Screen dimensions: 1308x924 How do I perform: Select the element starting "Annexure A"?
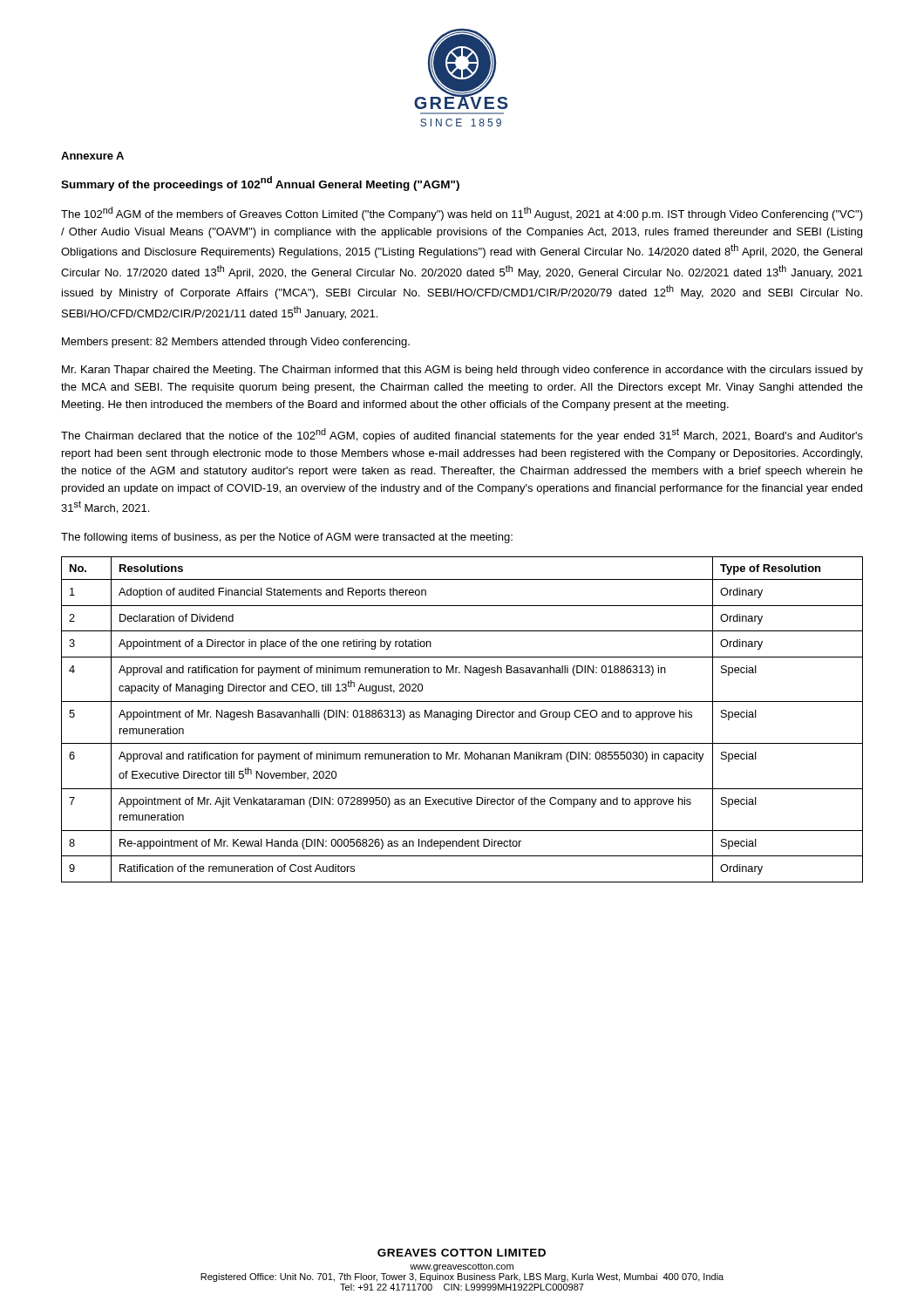[93, 156]
